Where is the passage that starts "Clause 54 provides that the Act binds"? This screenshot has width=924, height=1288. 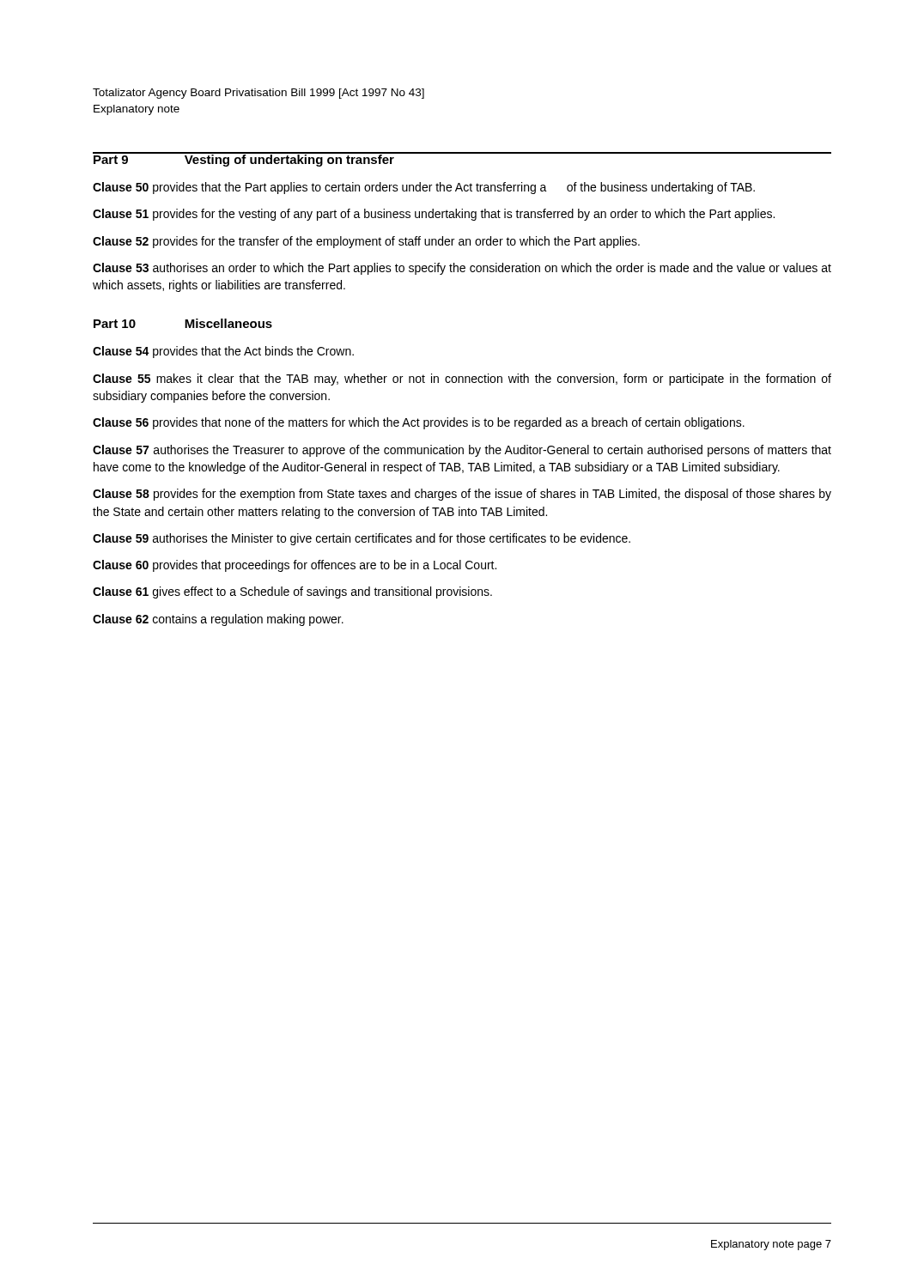[x=224, y=352]
